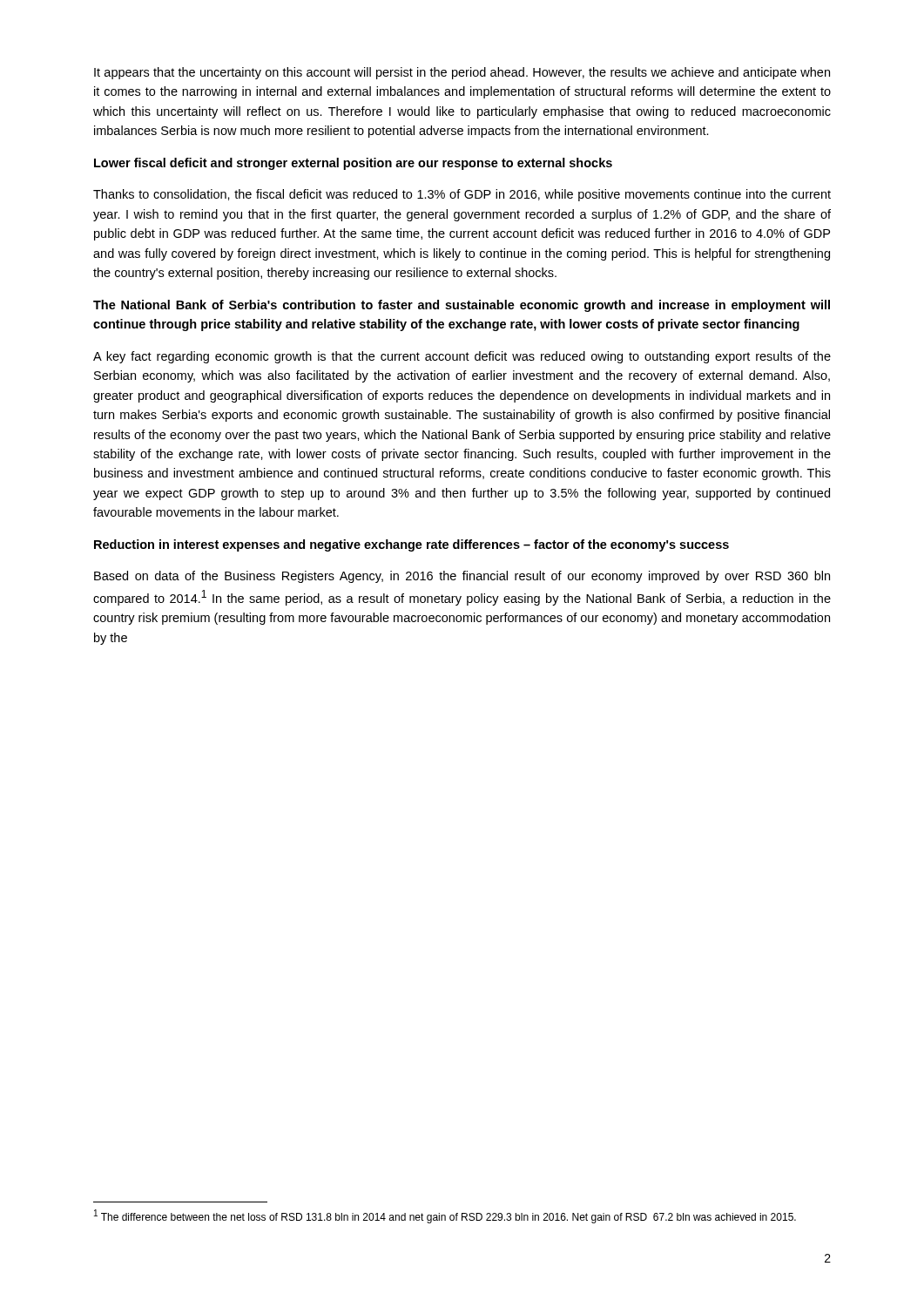Navigate to the text starting "Reduction in interest expenses and negative exchange rate"
This screenshot has width=924, height=1307.
point(462,545)
